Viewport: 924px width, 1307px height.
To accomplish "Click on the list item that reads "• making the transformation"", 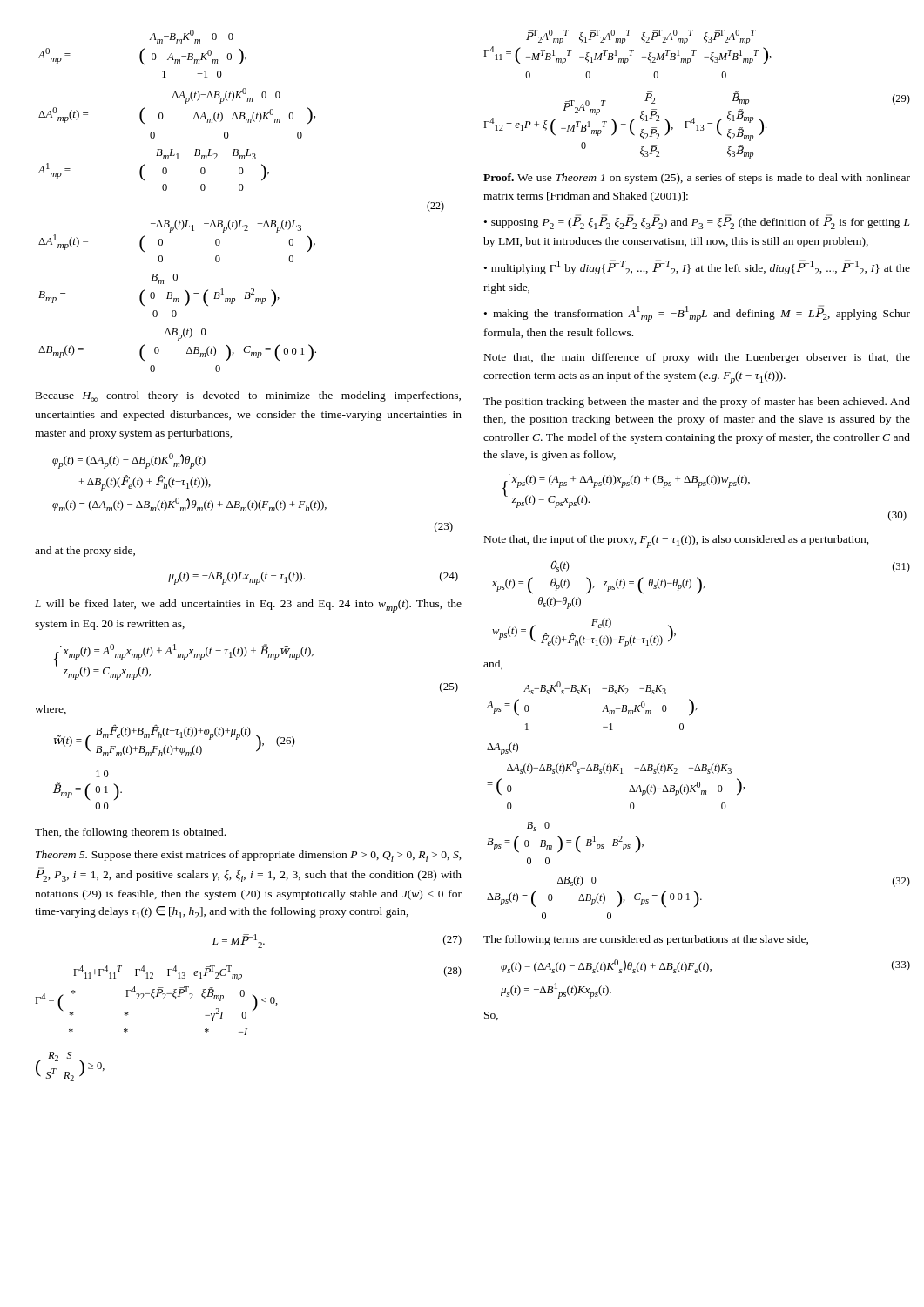I will 697,321.
